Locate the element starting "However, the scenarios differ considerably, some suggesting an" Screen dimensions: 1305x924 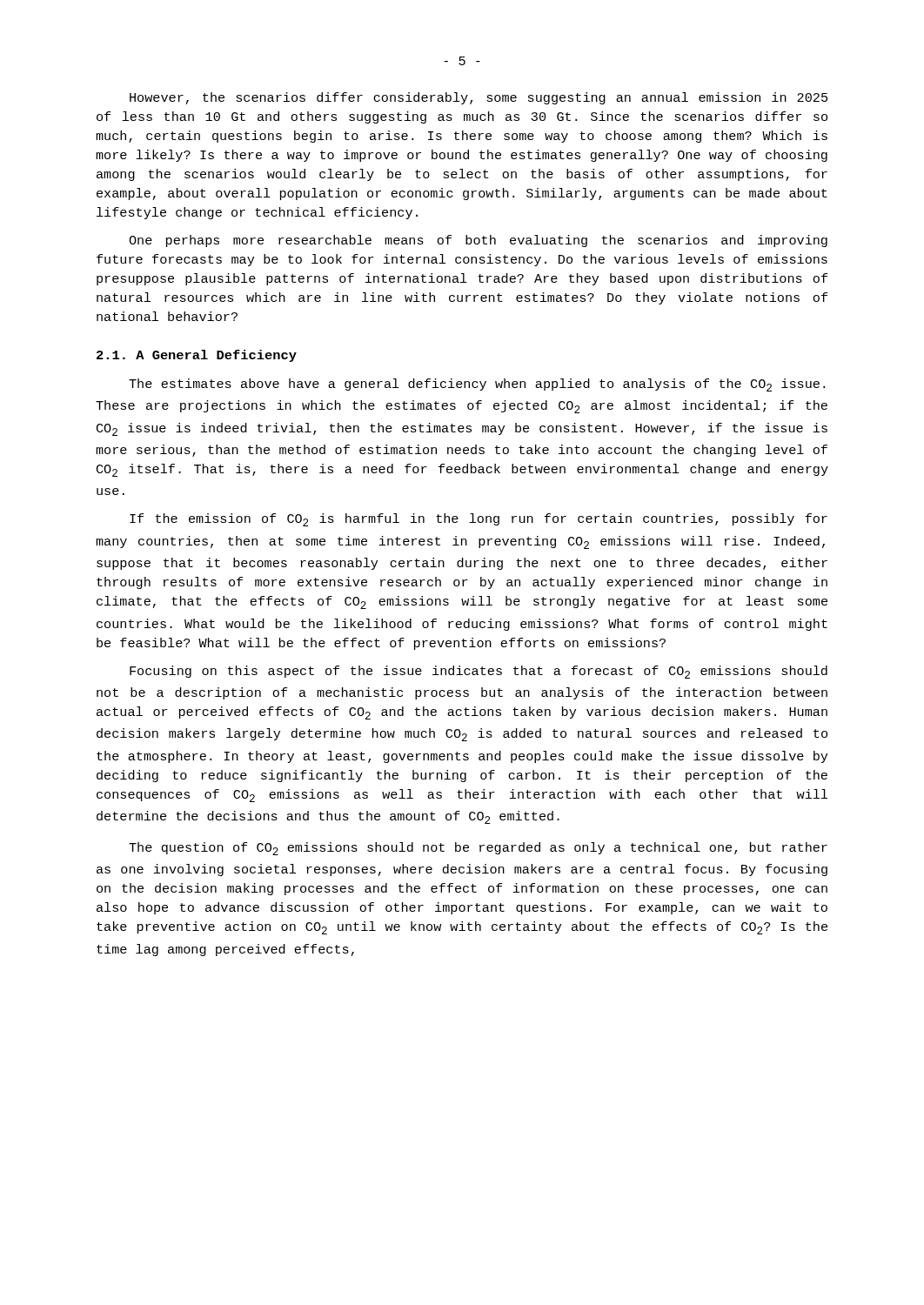(x=462, y=156)
